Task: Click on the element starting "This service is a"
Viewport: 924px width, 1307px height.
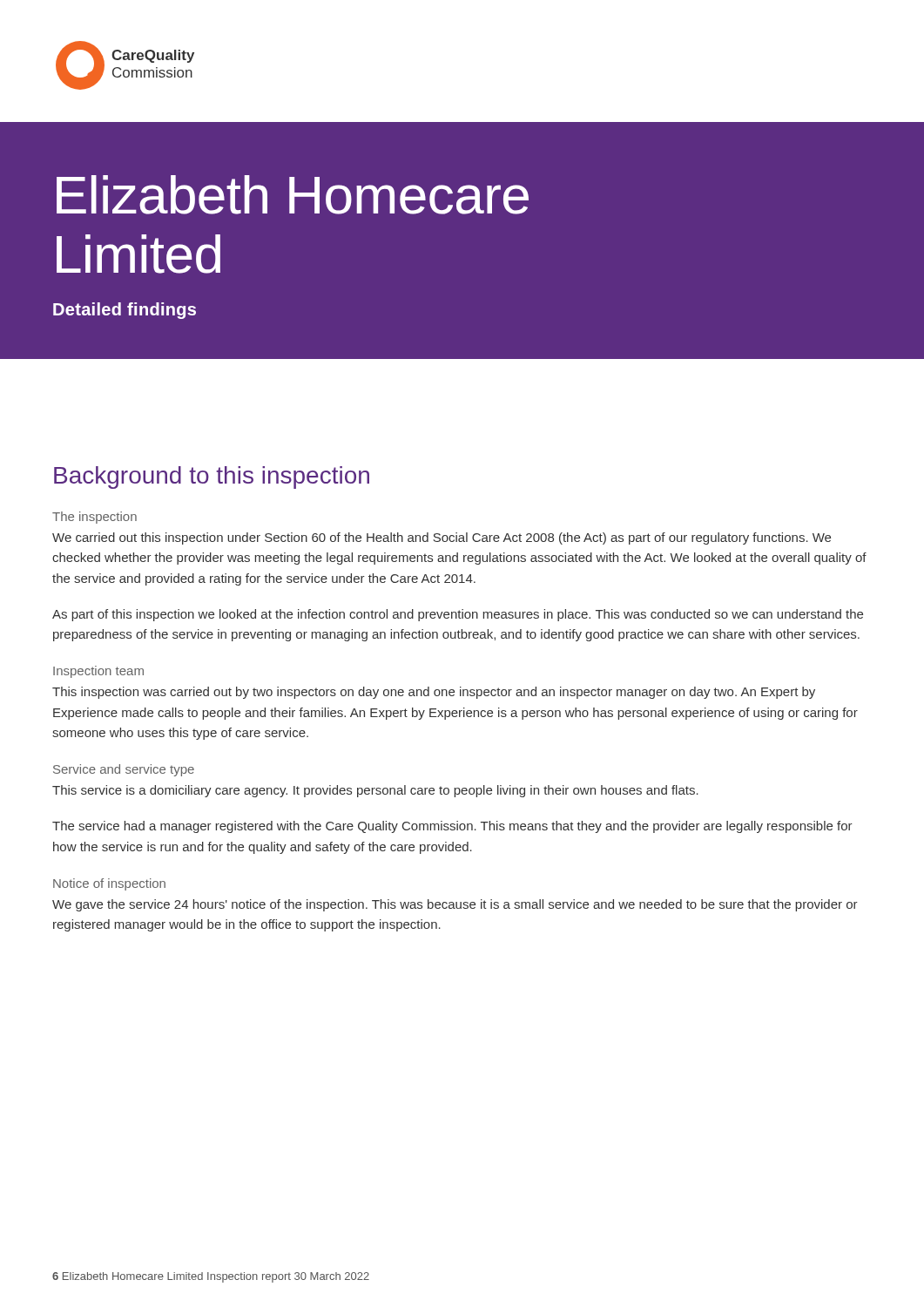Action: (x=462, y=790)
